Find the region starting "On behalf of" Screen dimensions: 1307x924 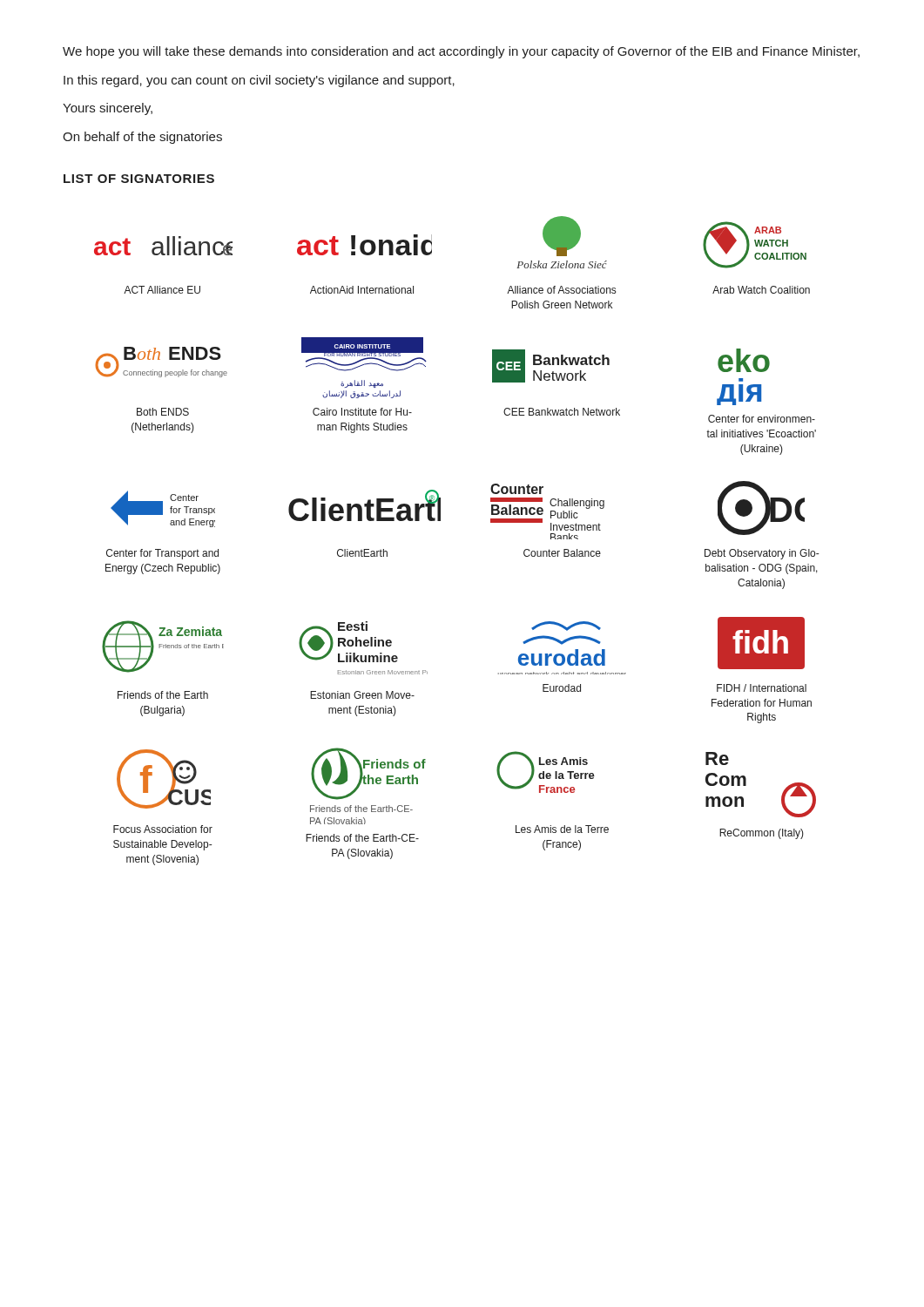(x=143, y=136)
